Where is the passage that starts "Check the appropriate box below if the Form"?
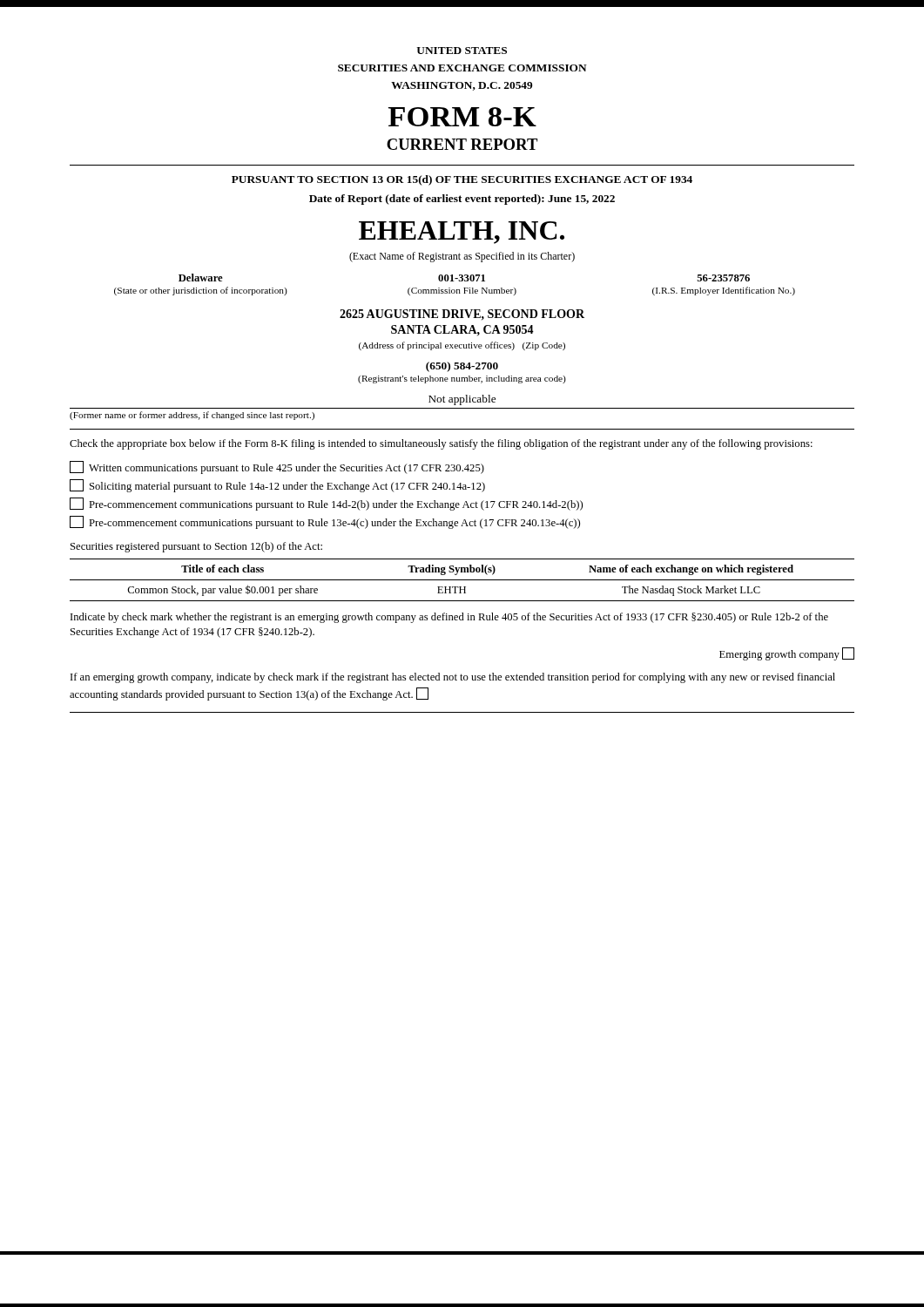The width and height of the screenshot is (924, 1307). click(x=441, y=443)
